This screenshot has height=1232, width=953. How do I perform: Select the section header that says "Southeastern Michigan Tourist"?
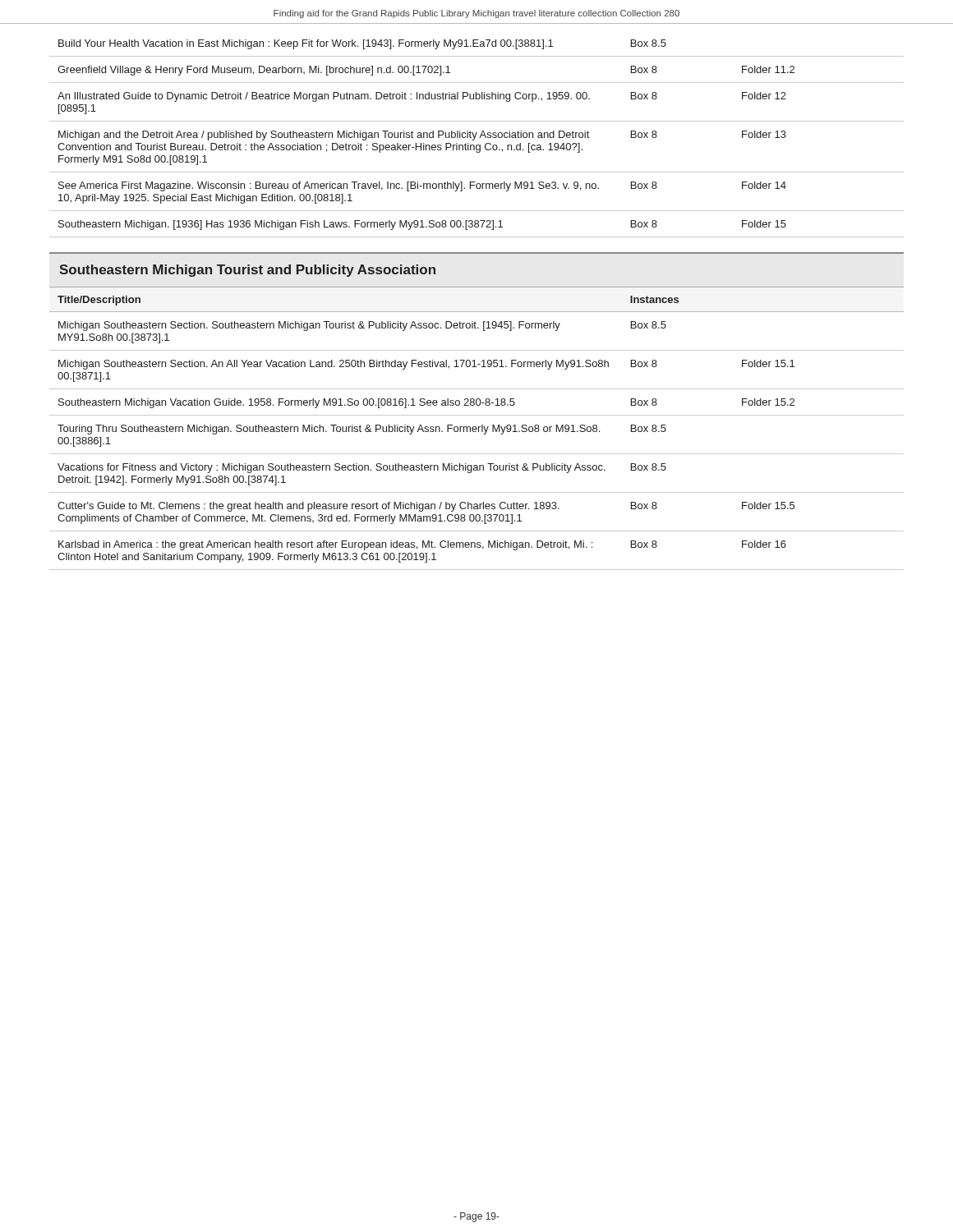click(x=247, y=271)
